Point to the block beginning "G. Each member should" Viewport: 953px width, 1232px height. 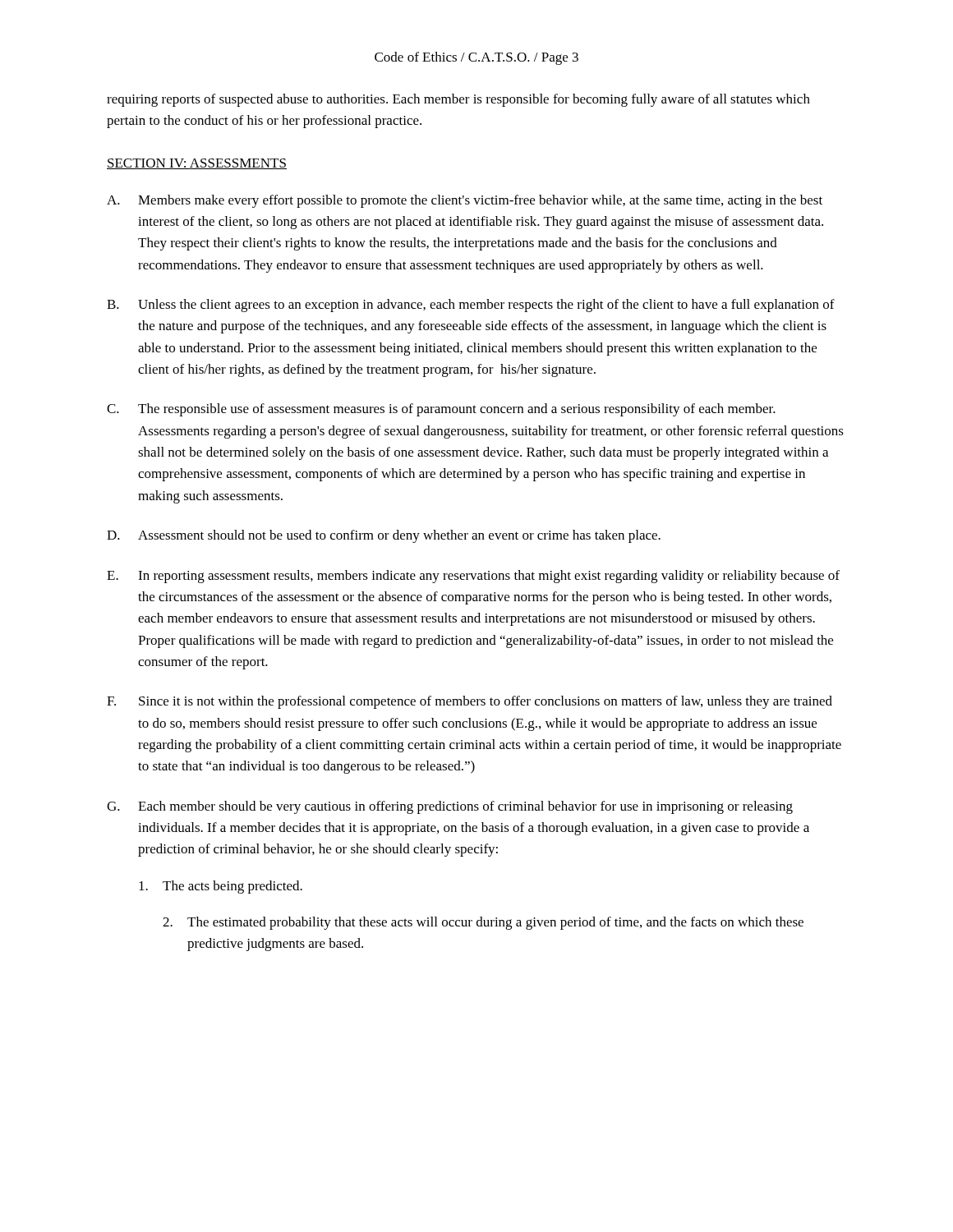tap(450, 807)
